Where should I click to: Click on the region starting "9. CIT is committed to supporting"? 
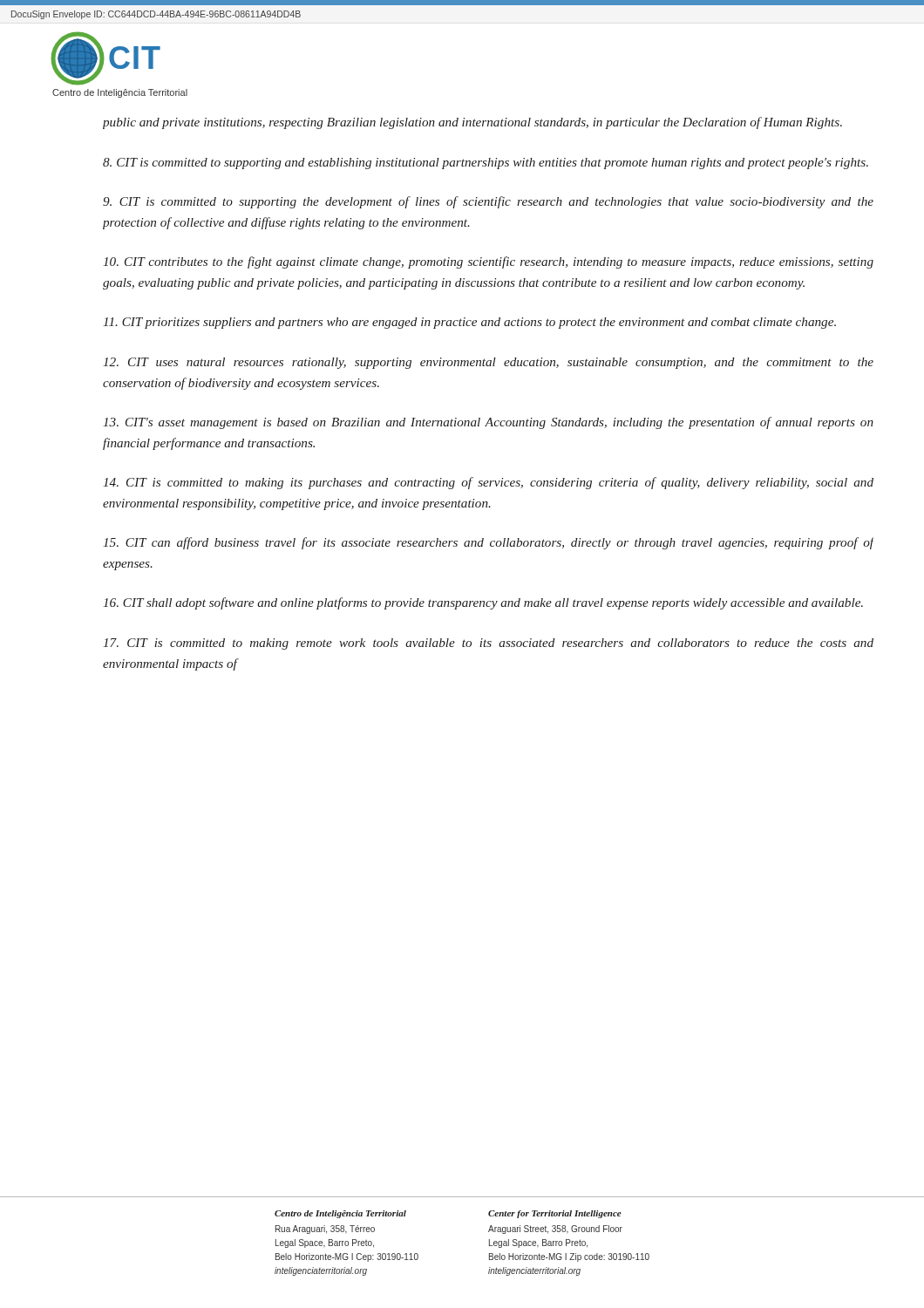(x=488, y=211)
